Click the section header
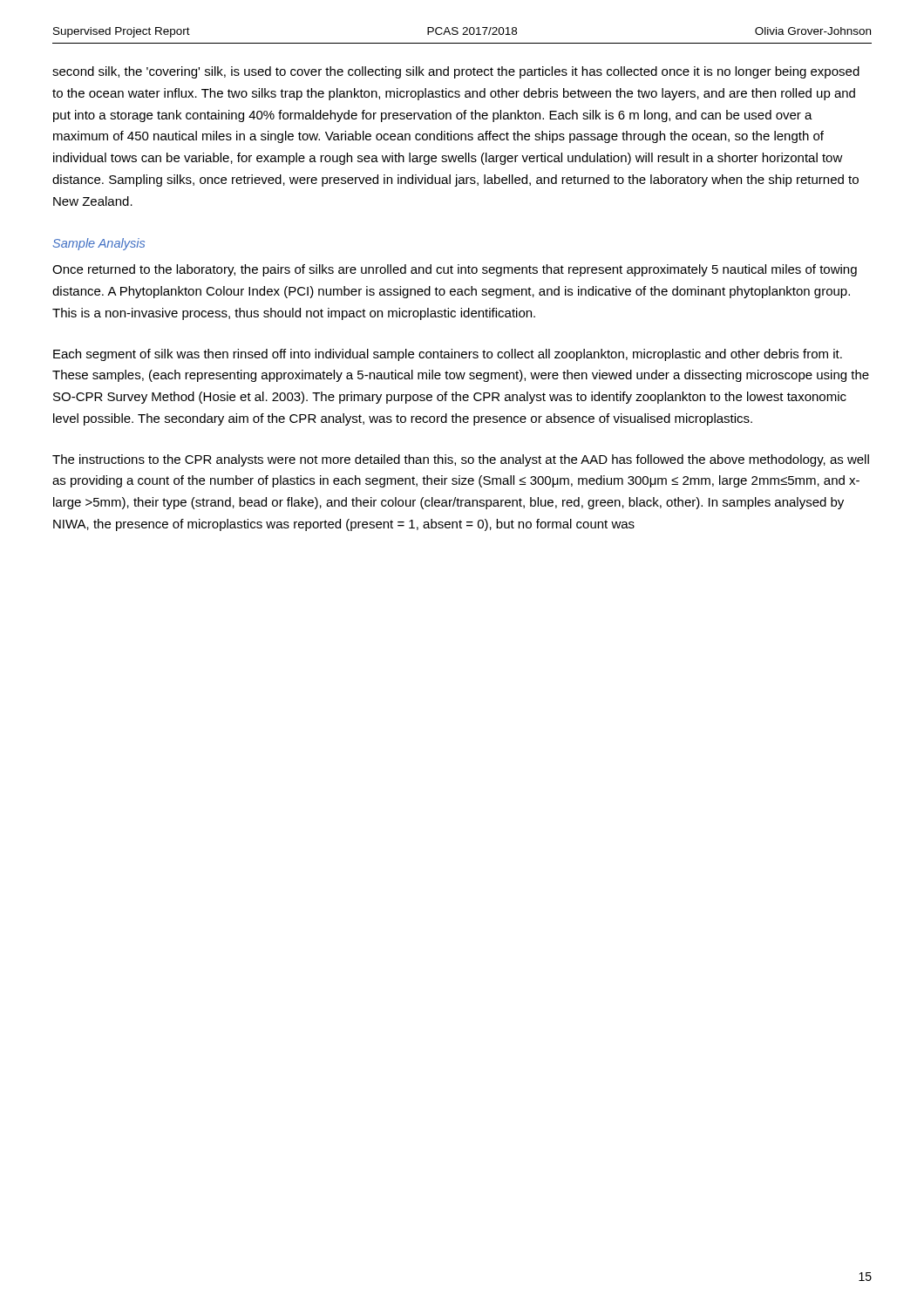 pos(99,243)
